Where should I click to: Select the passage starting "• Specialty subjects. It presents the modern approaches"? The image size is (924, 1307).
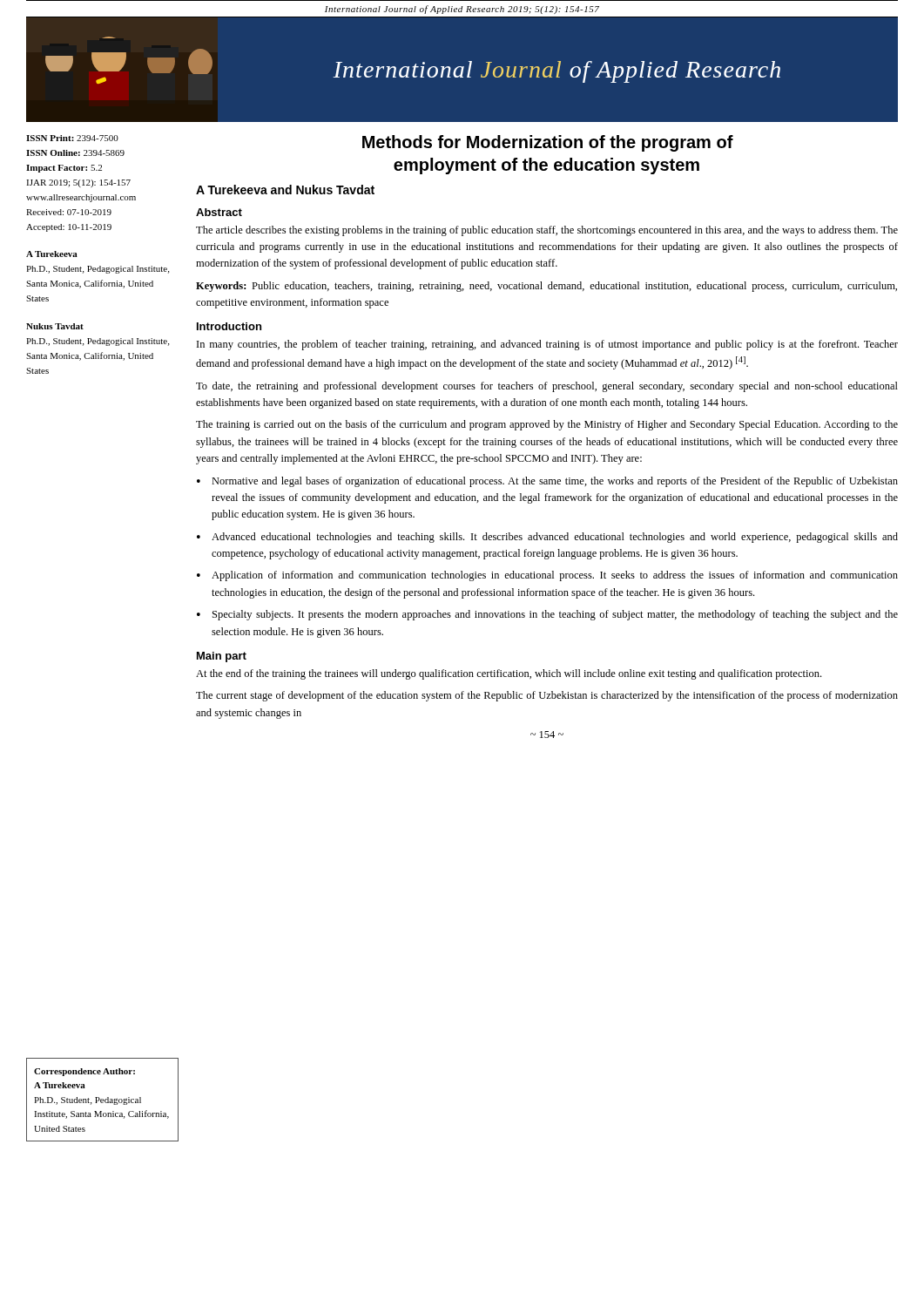pyautogui.click(x=547, y=623)
